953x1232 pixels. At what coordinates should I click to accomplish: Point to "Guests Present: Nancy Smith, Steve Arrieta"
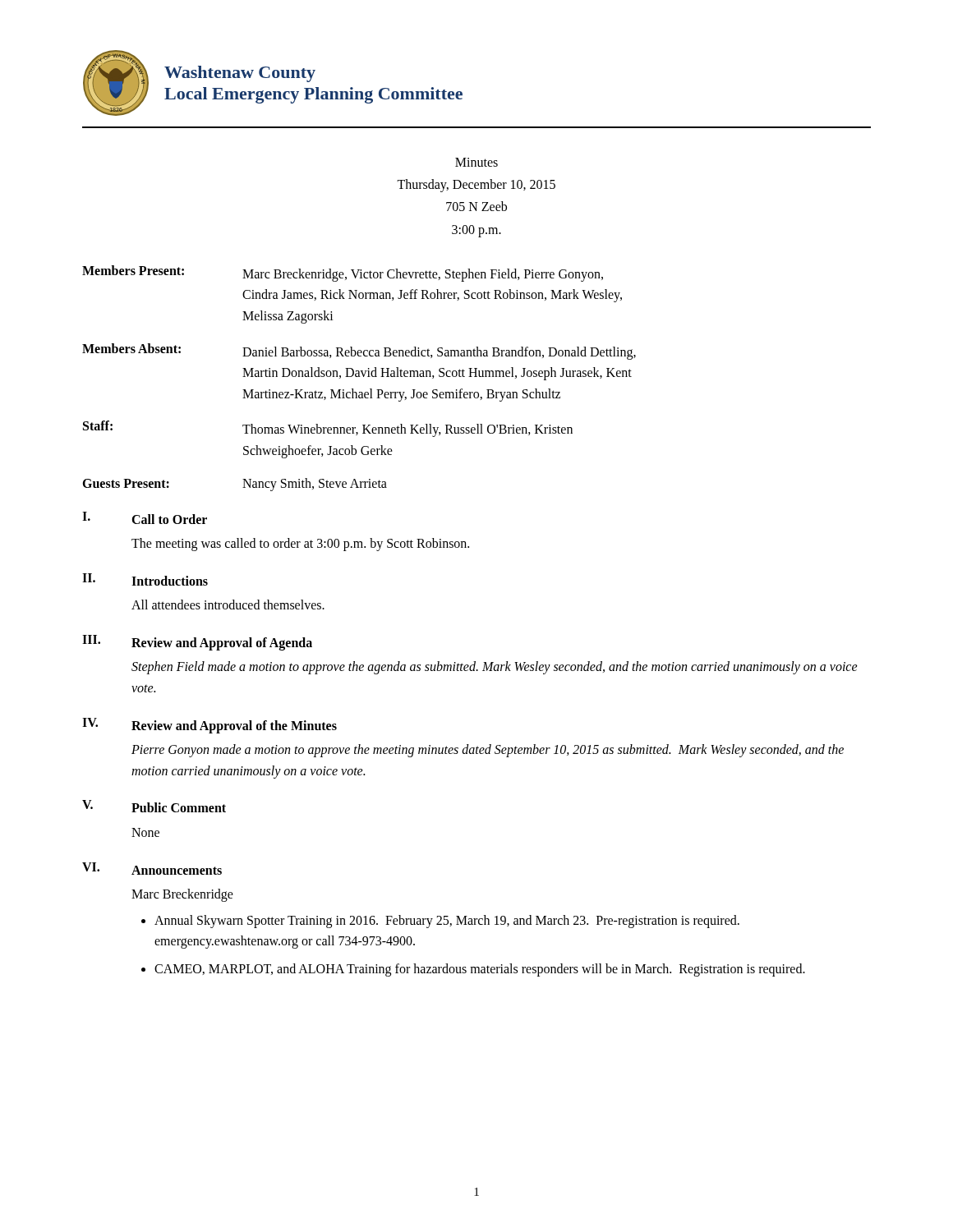click(235, 483)
